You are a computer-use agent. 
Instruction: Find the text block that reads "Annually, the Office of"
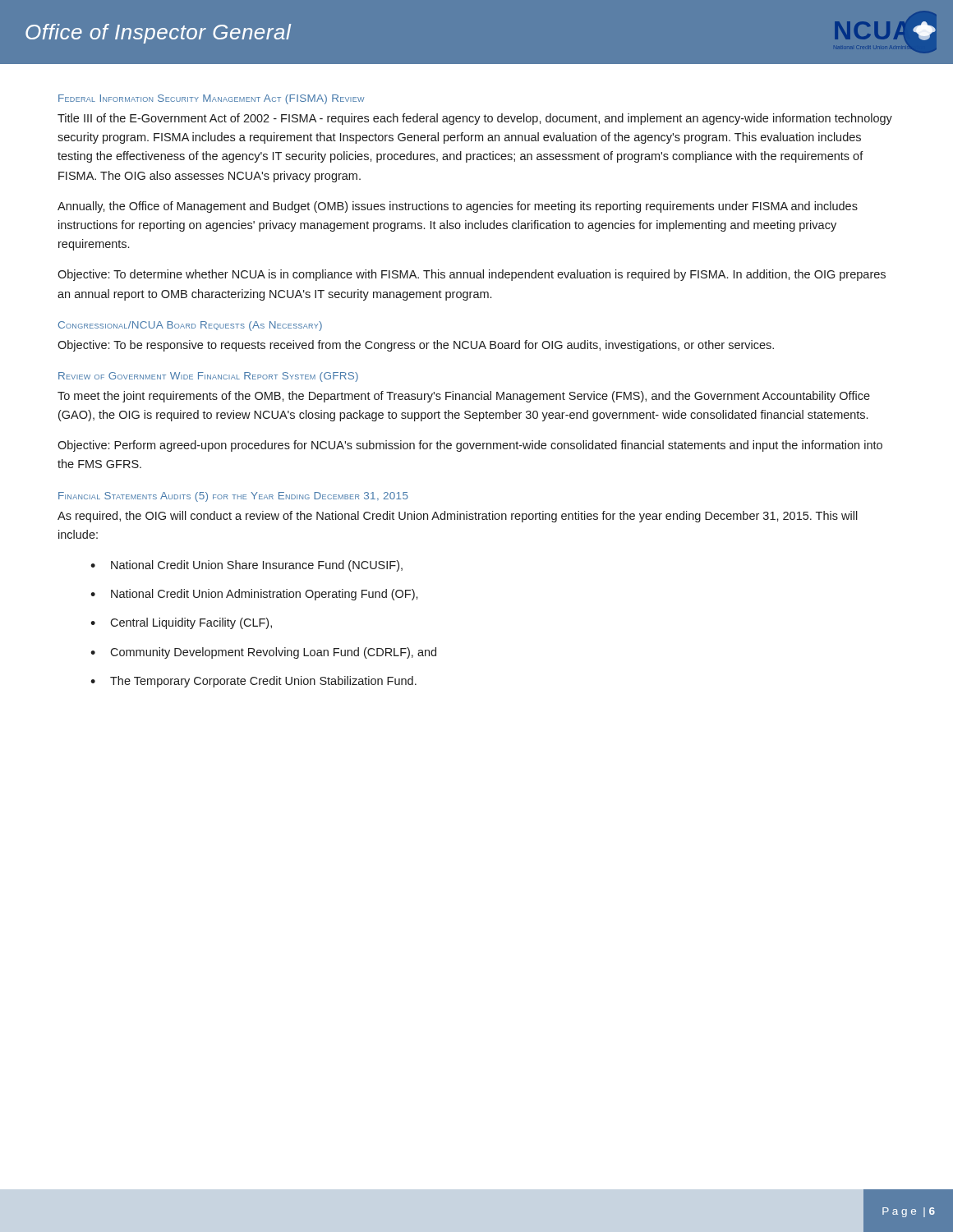point(458,225)
